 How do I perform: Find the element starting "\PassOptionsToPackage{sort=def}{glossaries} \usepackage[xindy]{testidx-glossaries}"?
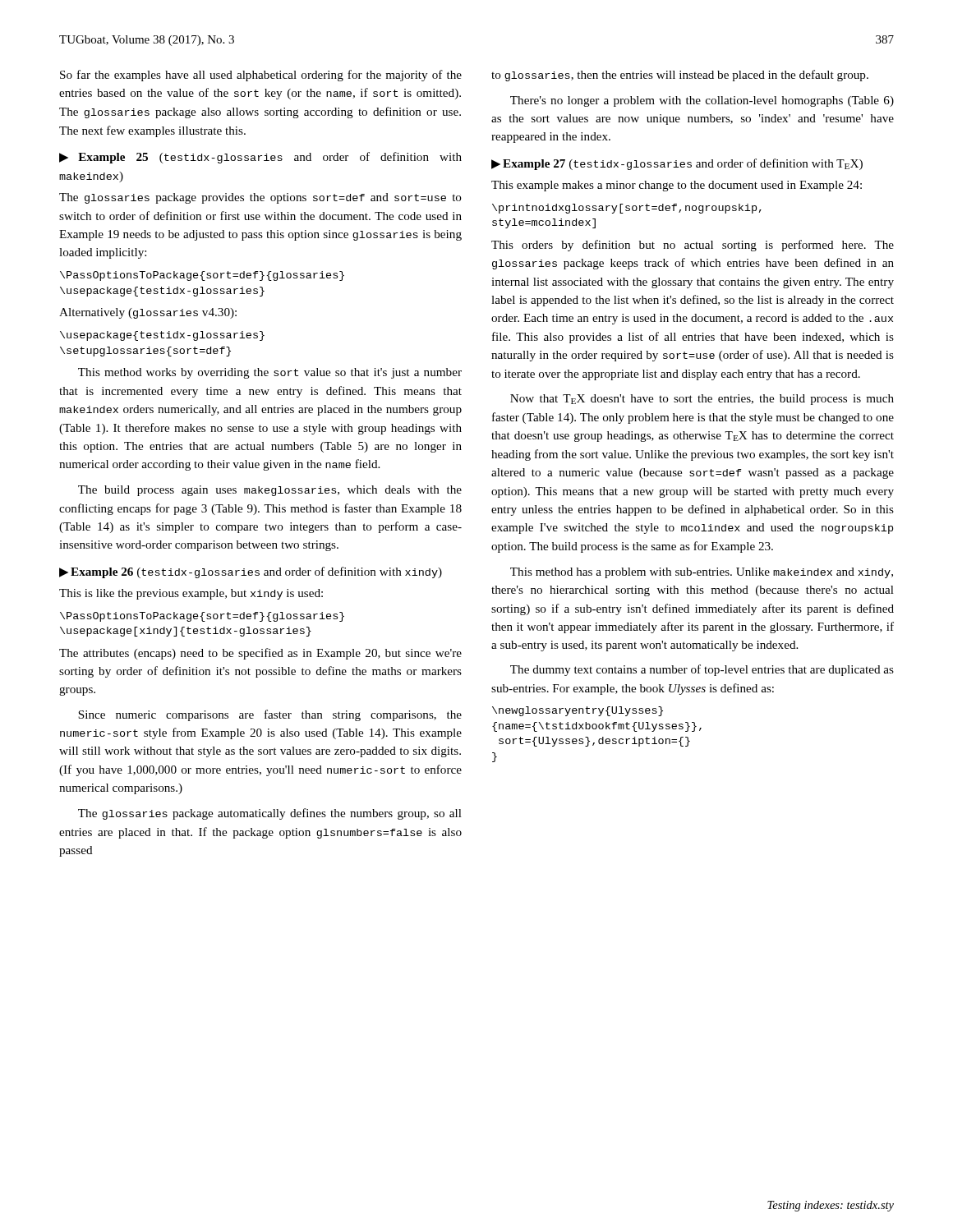pyautogui.click(x=260, y=625)
